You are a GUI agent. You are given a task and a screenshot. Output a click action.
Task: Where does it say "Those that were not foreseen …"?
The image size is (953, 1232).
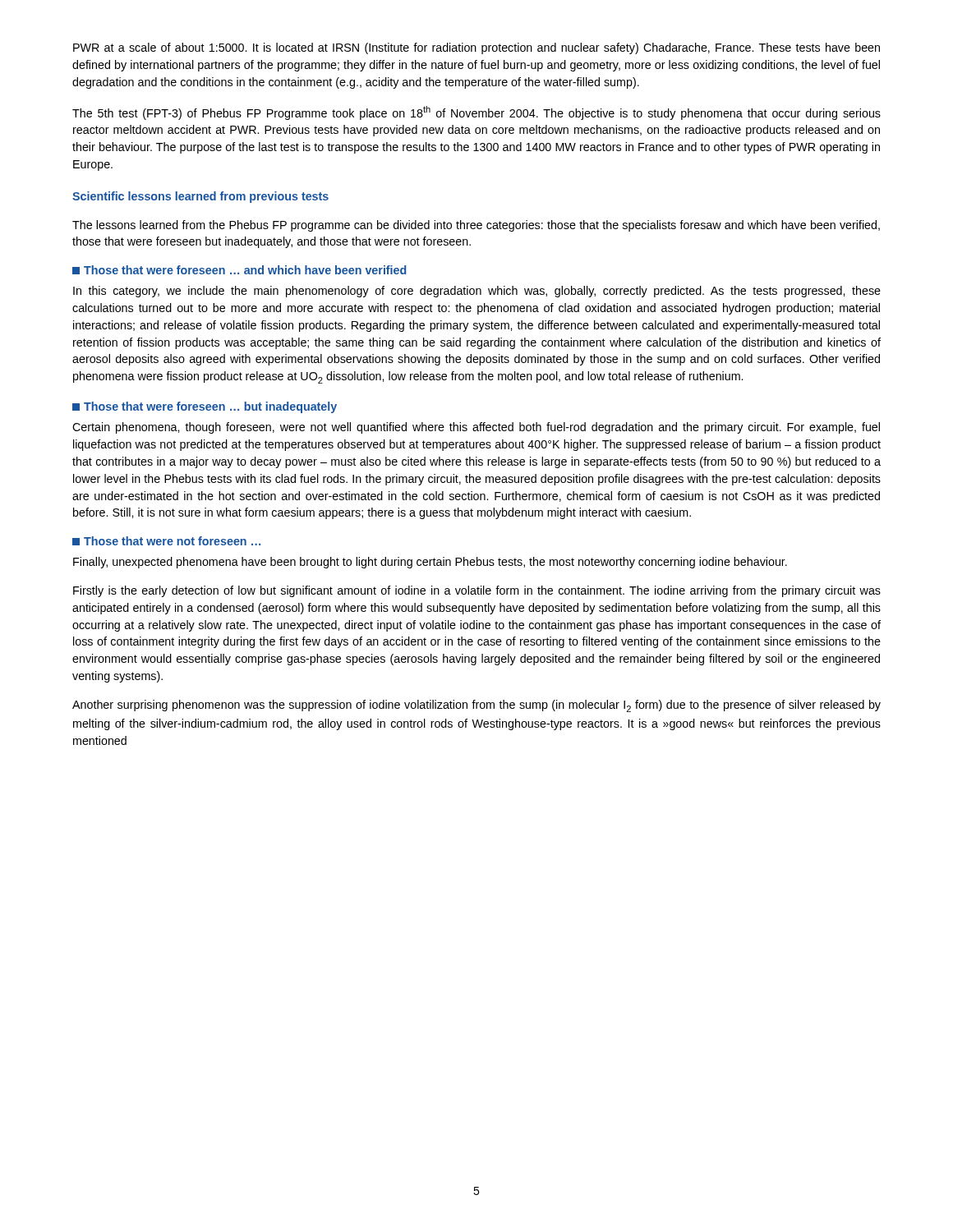click(167, 541)
